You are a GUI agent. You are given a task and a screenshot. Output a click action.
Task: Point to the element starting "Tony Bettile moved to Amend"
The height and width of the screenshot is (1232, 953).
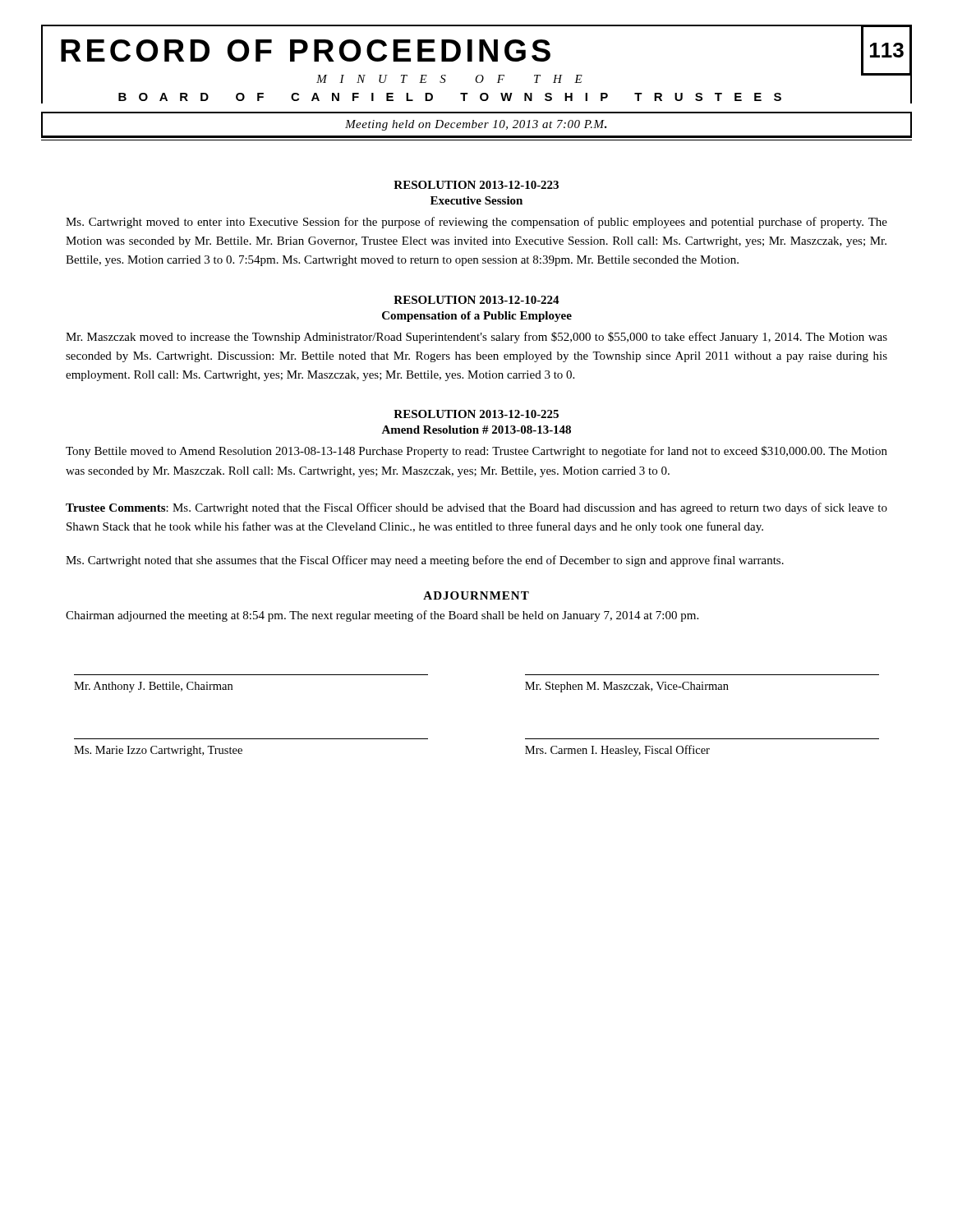(x=476, y=461)
